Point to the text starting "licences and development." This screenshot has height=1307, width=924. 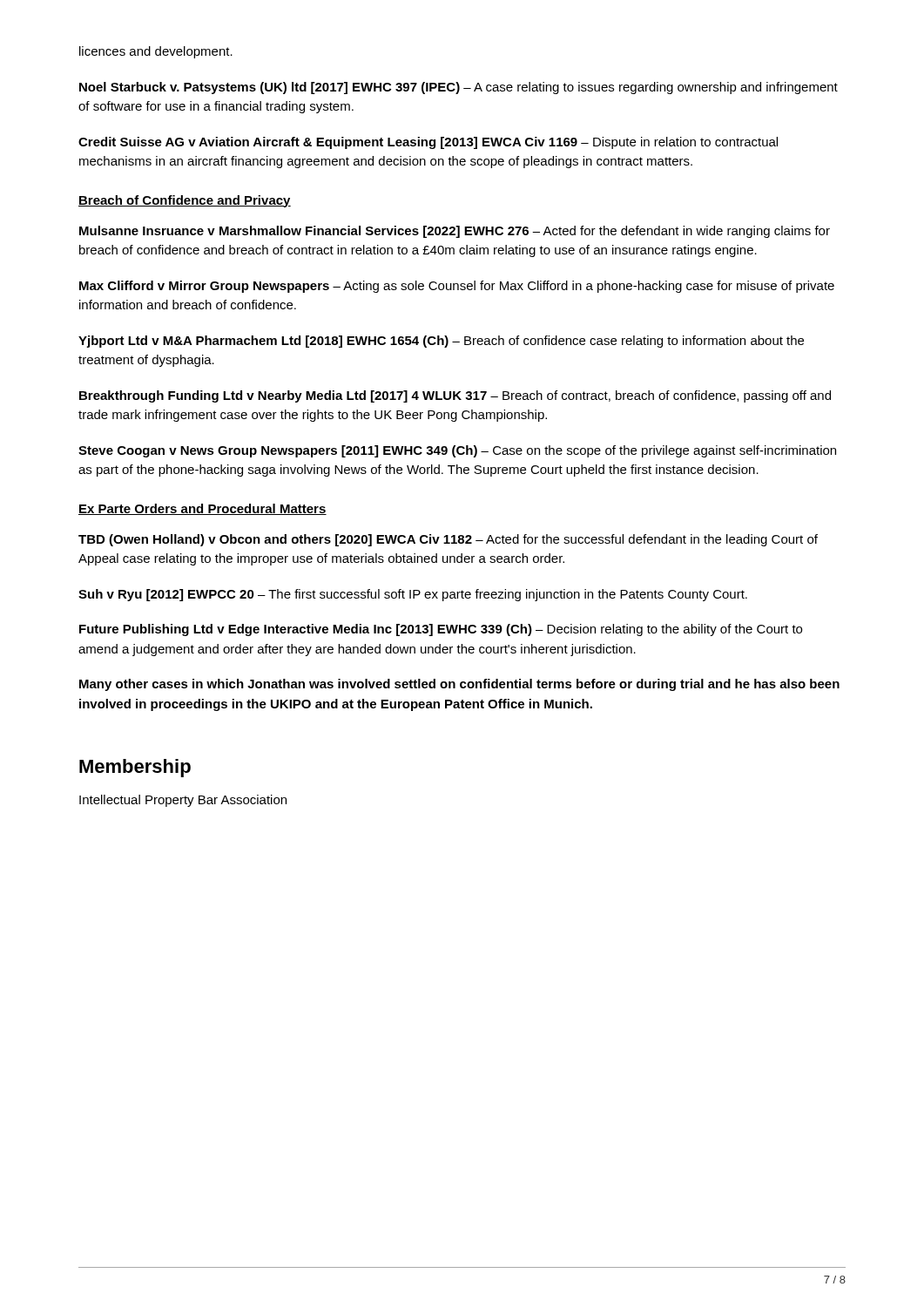pos(156,51)
